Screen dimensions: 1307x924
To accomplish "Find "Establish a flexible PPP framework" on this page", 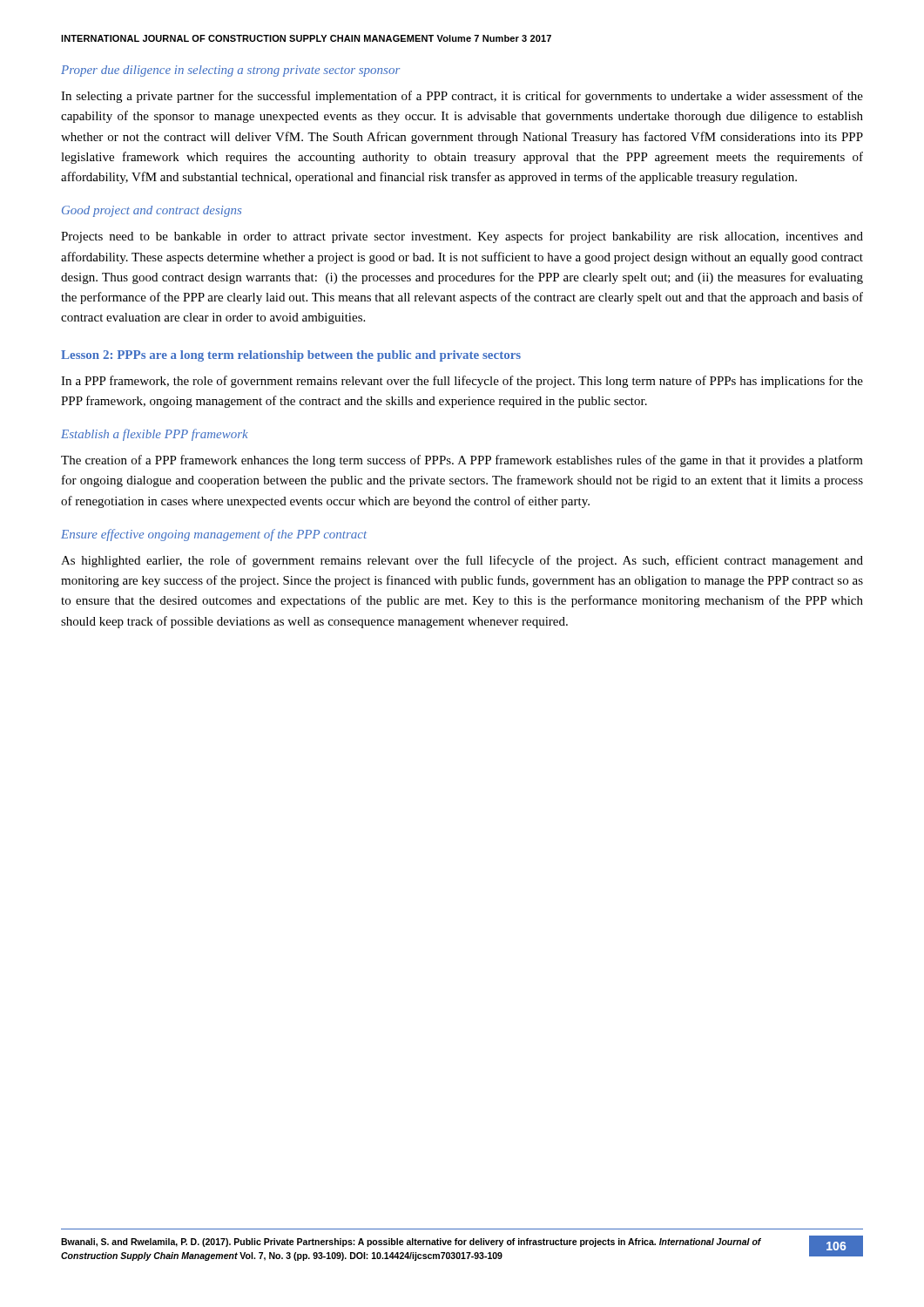I will coord(154,434).
